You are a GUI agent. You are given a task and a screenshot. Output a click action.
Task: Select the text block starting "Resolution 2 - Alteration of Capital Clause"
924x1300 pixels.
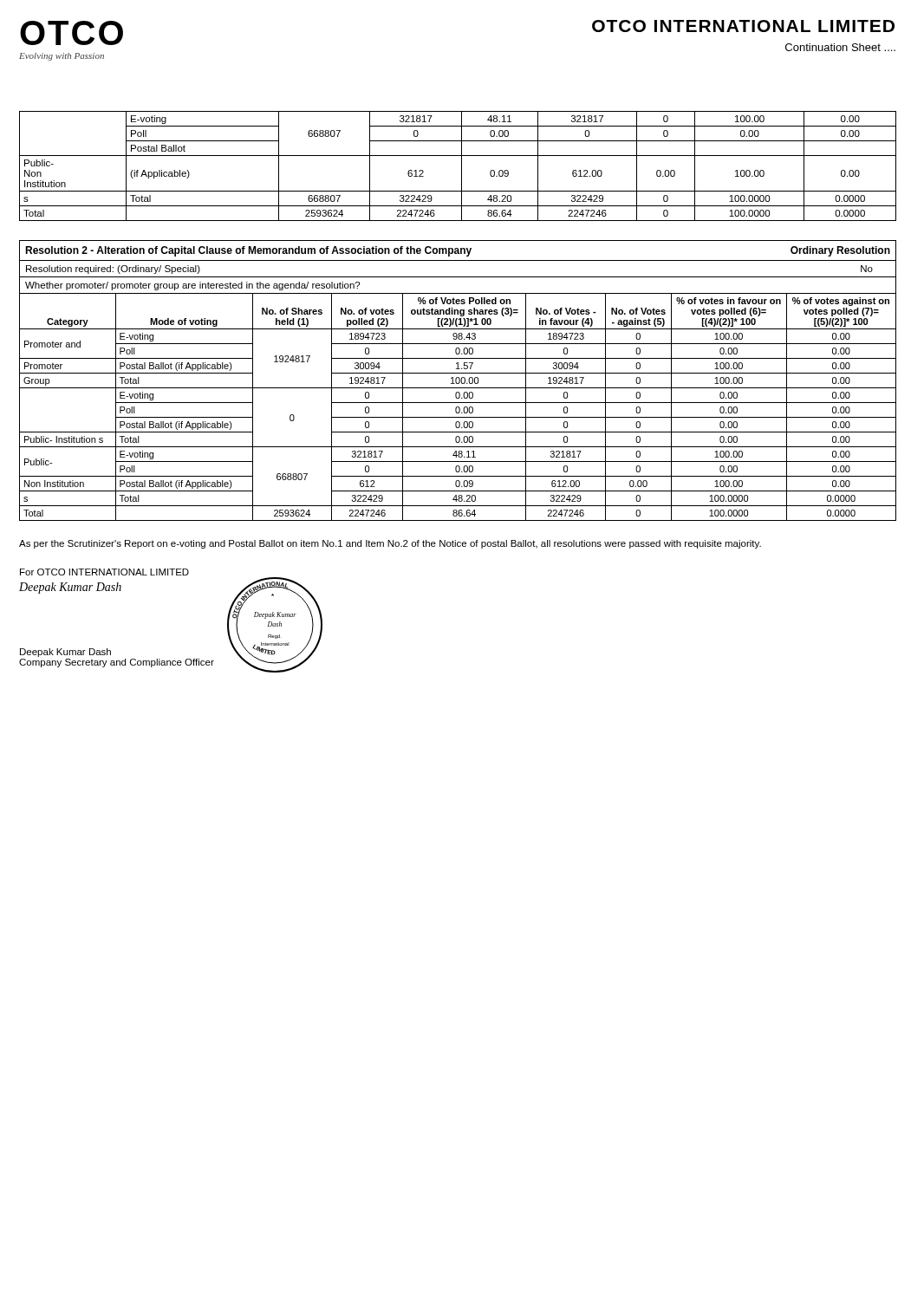(458, 250)
